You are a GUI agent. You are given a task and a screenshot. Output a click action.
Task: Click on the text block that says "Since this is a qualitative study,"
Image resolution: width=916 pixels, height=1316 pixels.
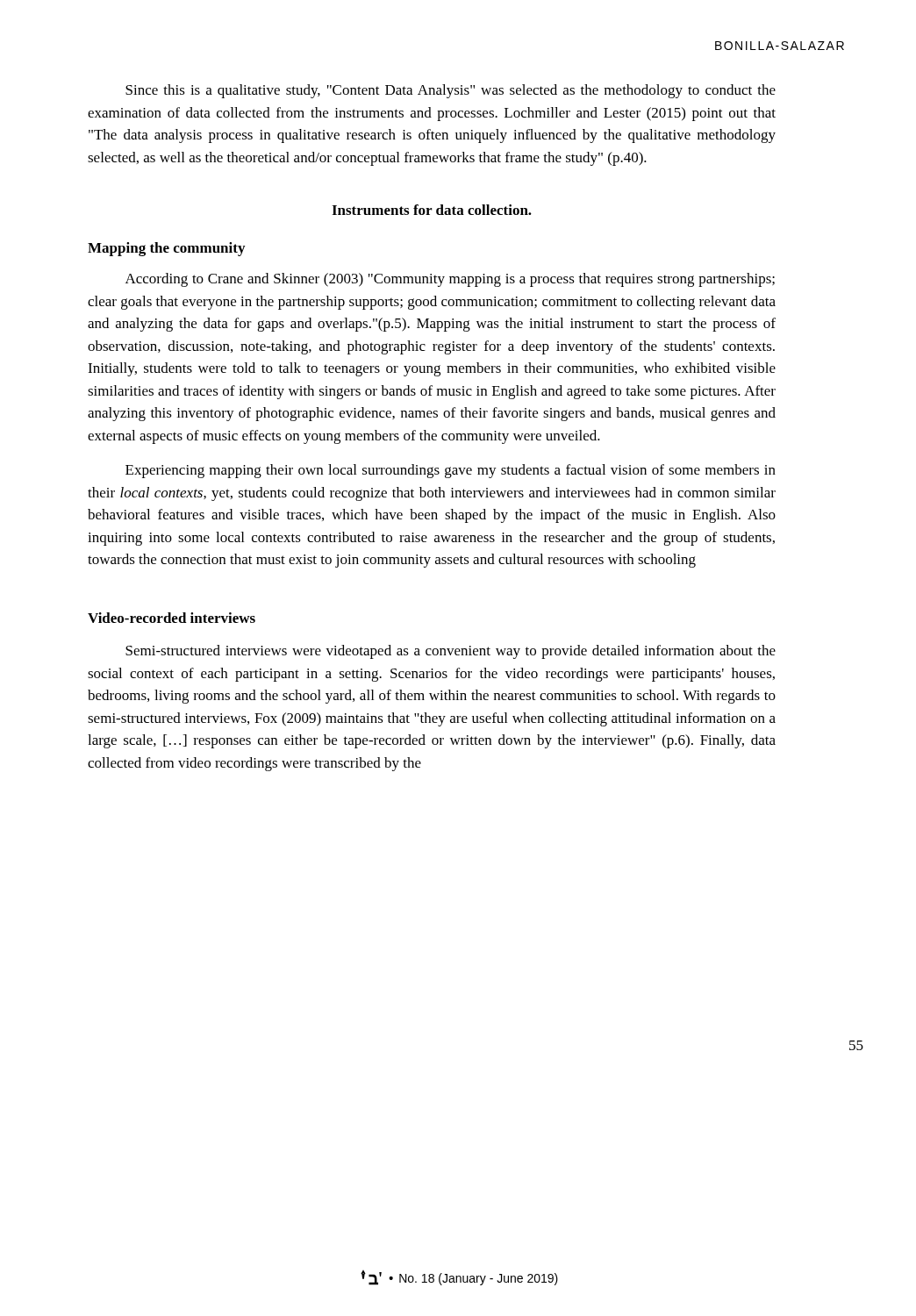(x=432, y=124)
